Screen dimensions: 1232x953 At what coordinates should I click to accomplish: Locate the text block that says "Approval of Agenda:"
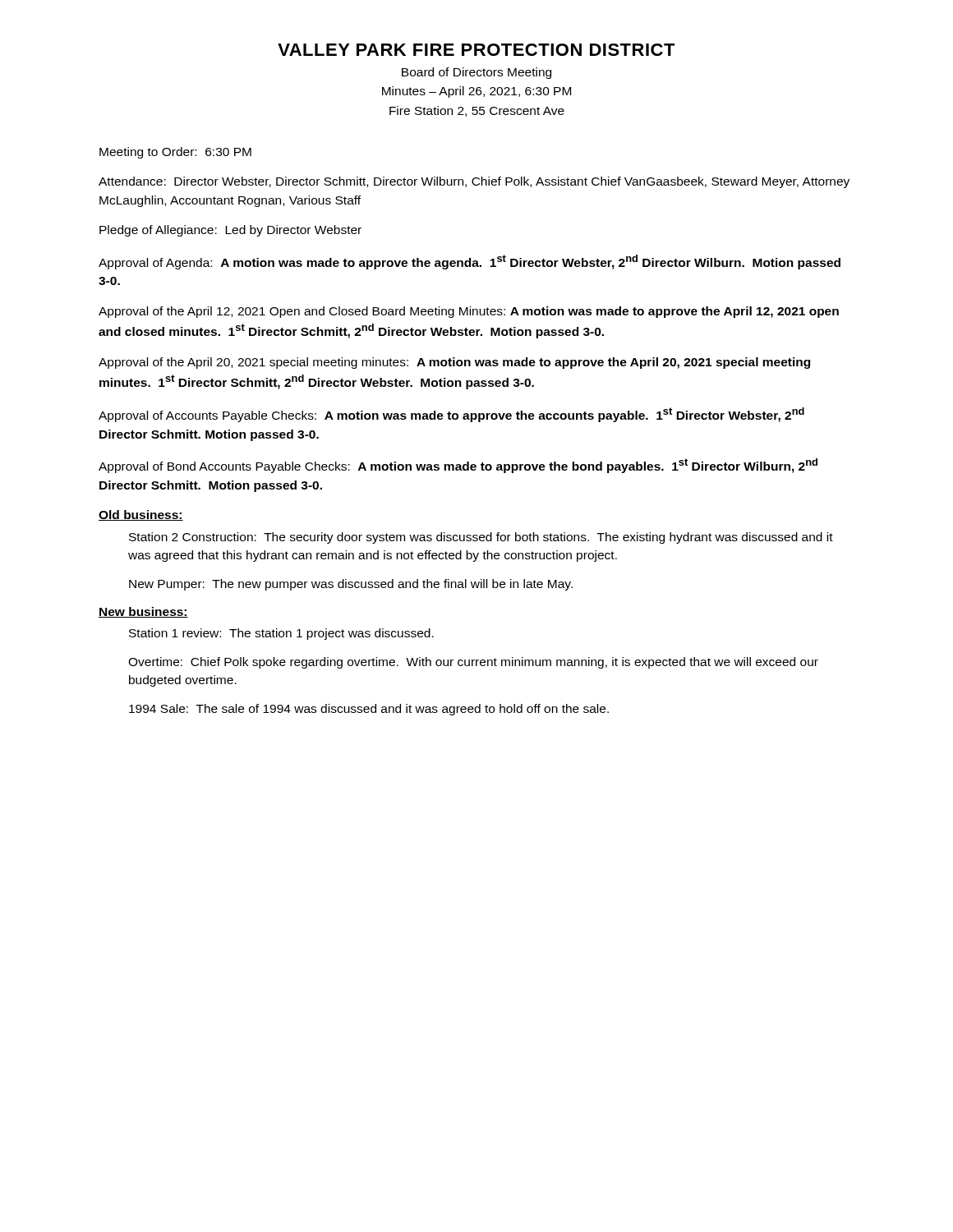tap(470, 270)
